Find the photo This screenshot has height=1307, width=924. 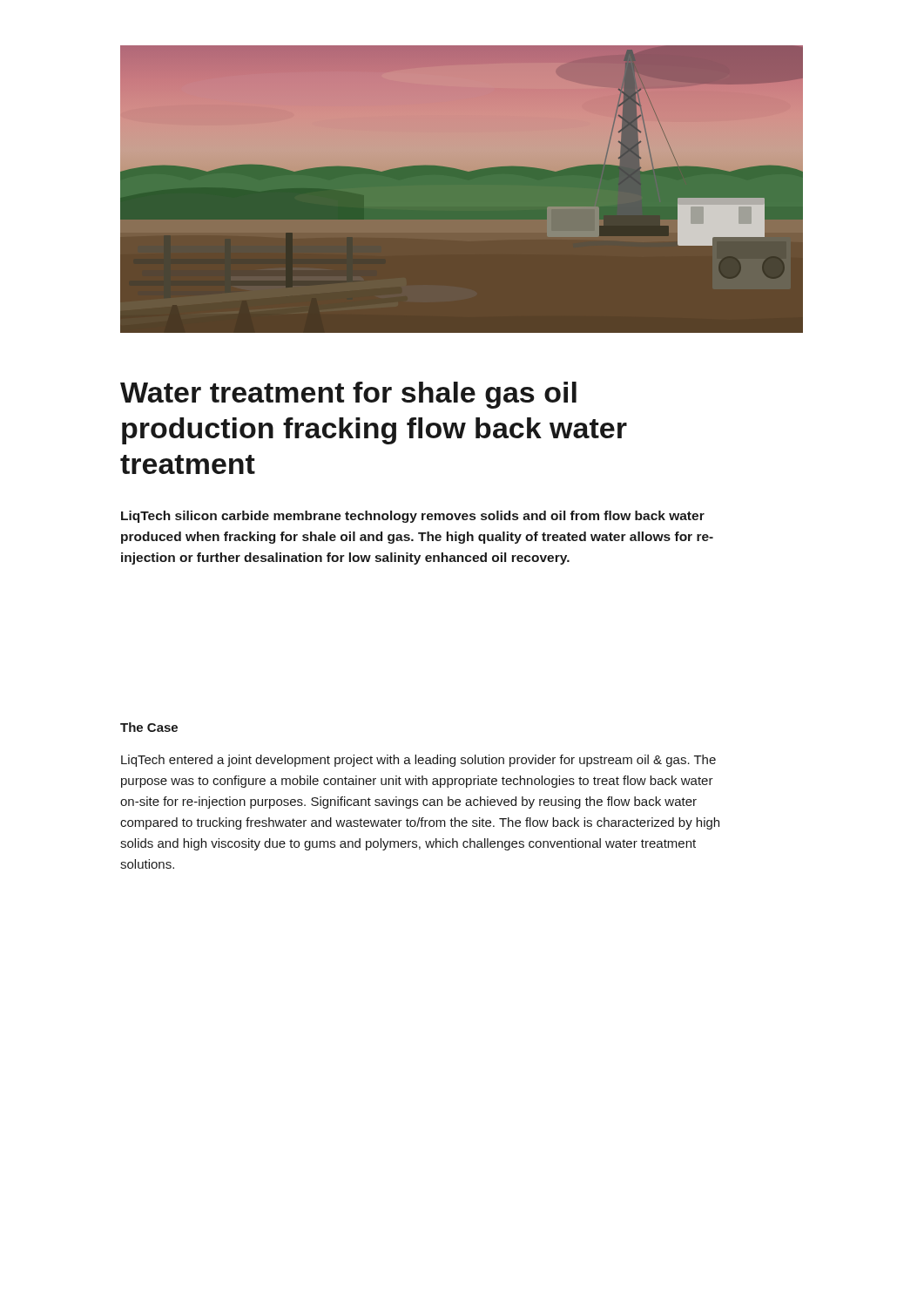click(462, 189)
